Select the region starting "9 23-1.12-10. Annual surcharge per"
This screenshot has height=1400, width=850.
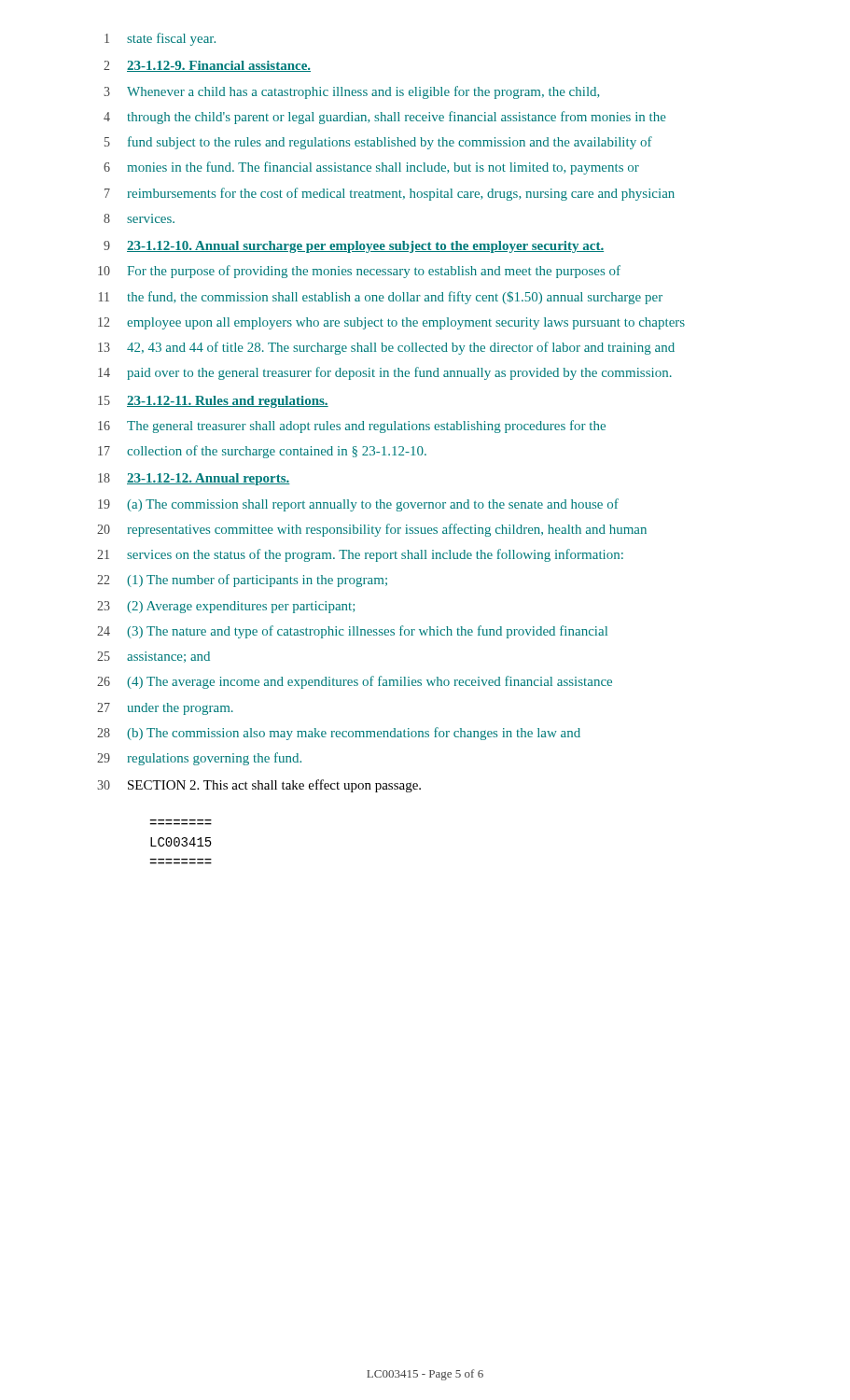tap(434, 246)
